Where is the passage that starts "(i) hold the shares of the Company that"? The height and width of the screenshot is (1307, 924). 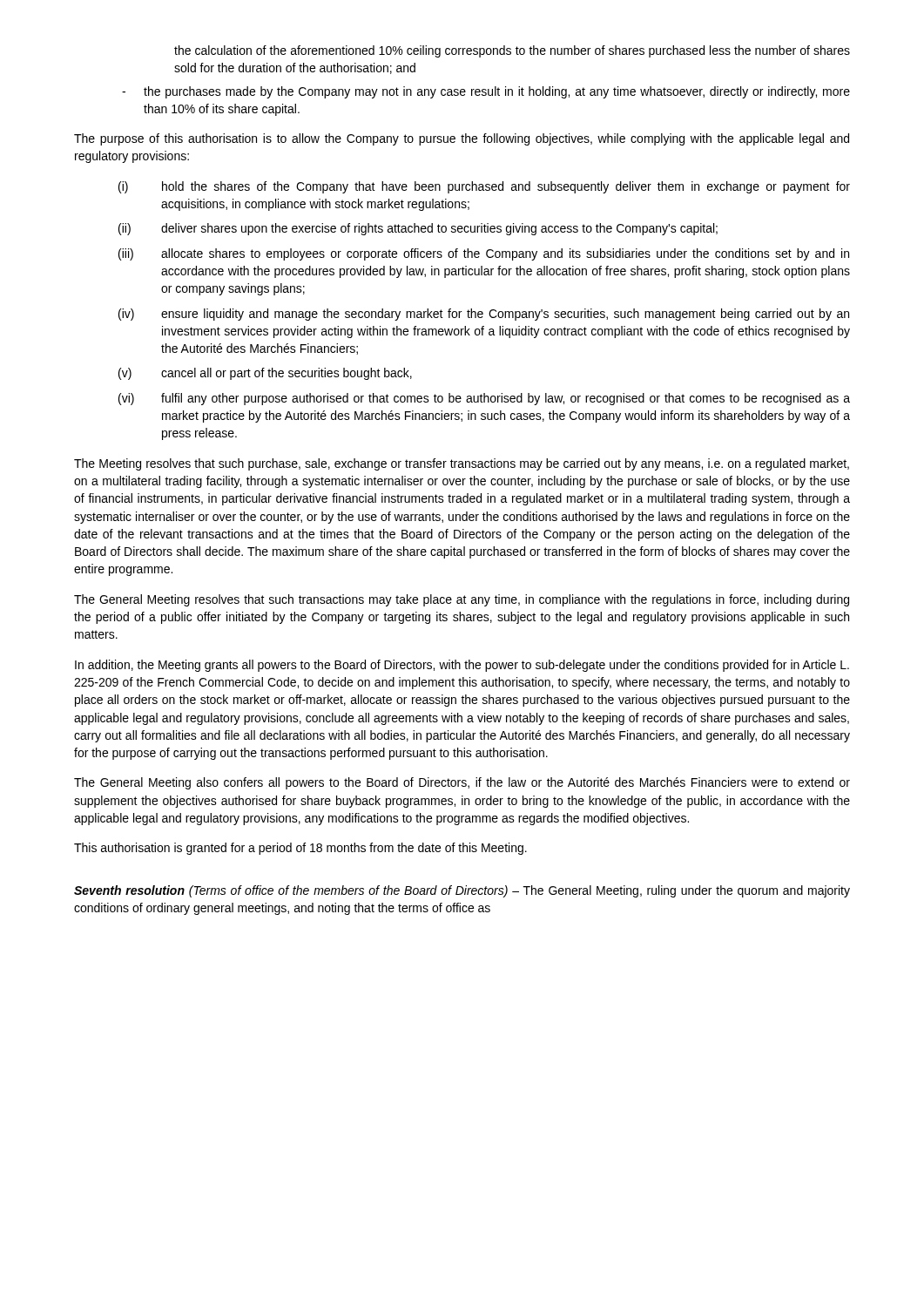coord(484,195)
